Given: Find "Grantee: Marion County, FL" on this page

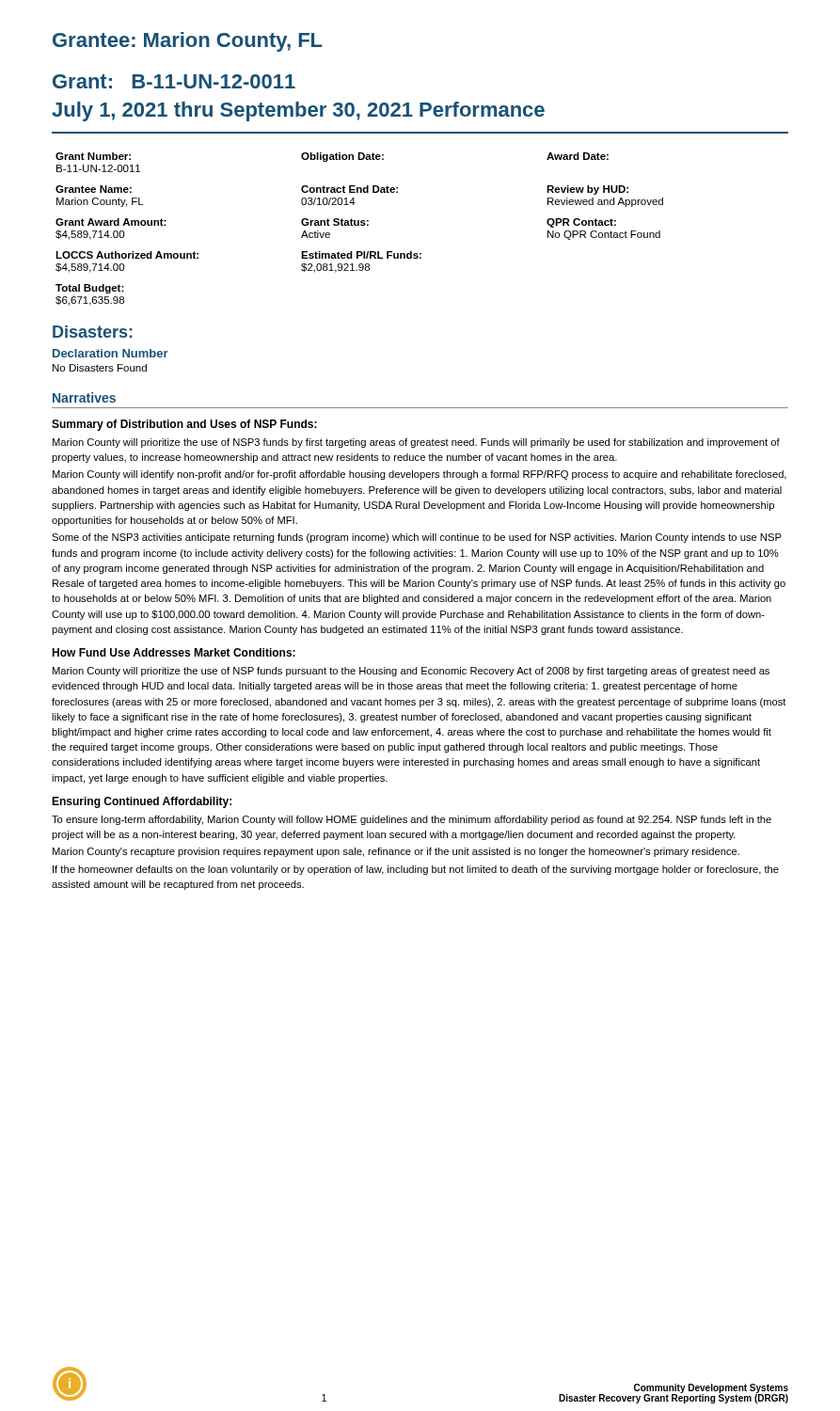Looking at the screenshot, I should point(187,40).
